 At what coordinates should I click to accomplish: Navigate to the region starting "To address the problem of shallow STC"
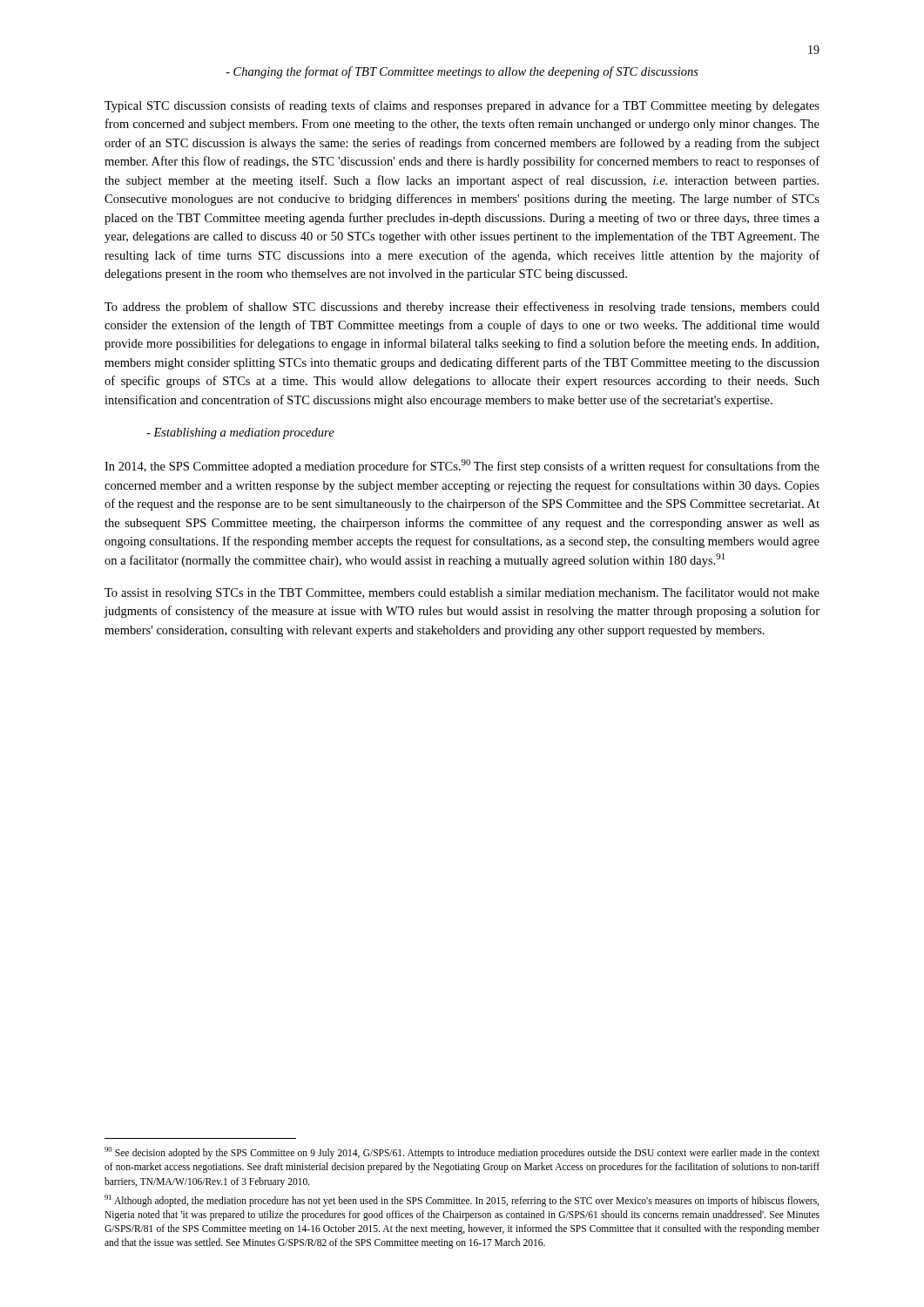(x=462, y=353)
